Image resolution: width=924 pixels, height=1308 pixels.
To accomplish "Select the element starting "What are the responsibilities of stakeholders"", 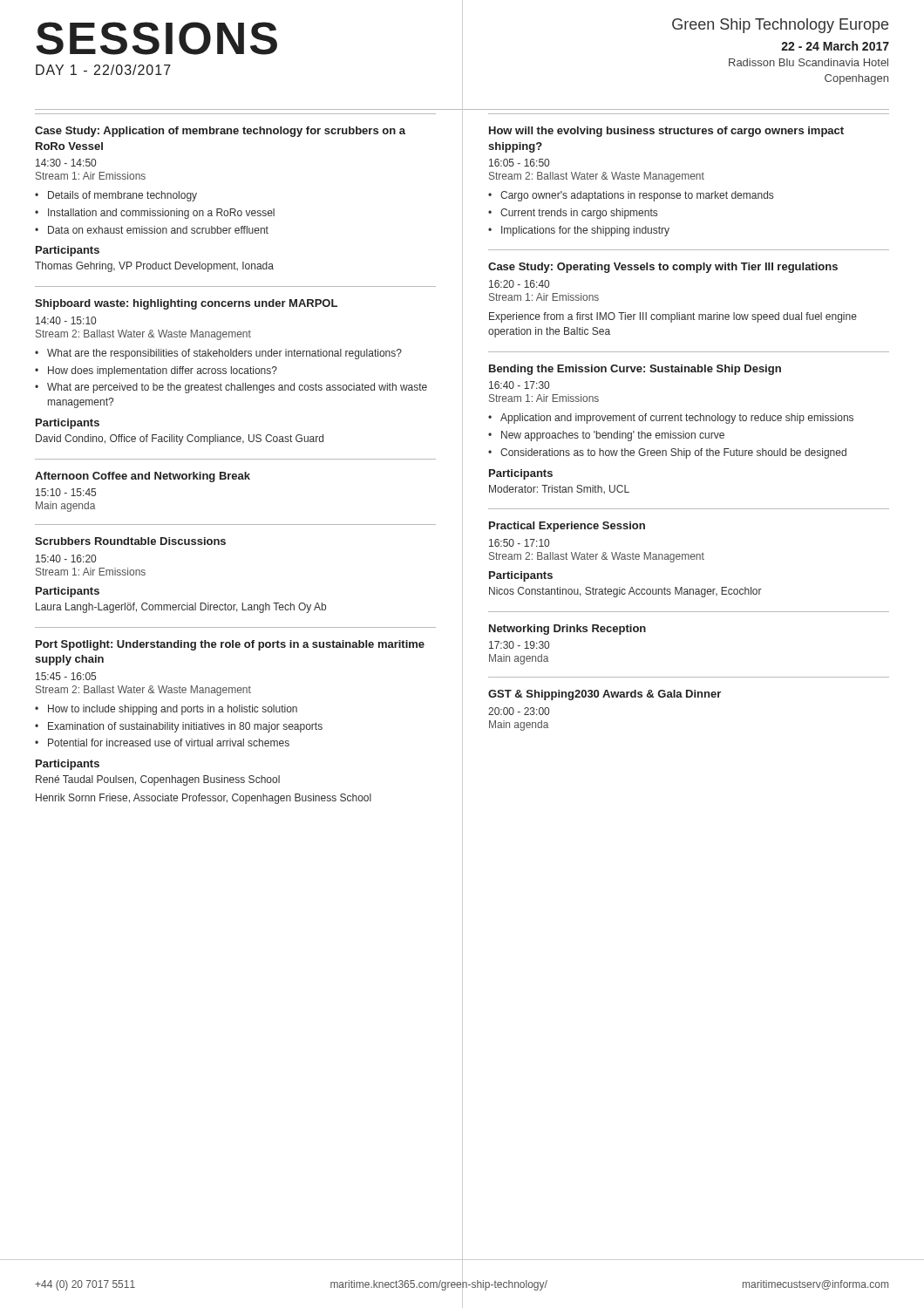I will [224, 353].
